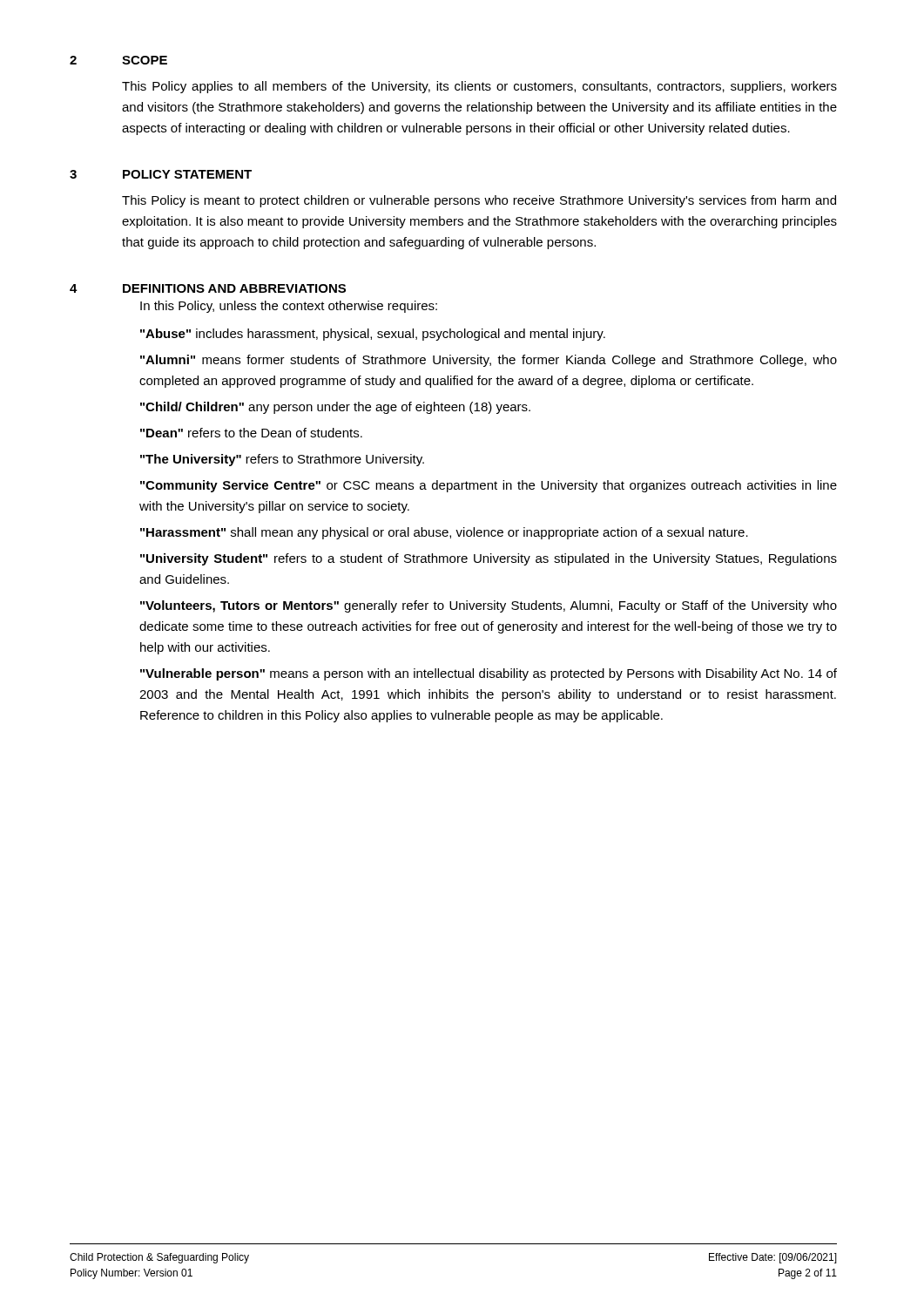924x1307 pixels.
Task: Click the passage that begins ""Alumni" means former students of Strathmore"
Action: [488, 370]
